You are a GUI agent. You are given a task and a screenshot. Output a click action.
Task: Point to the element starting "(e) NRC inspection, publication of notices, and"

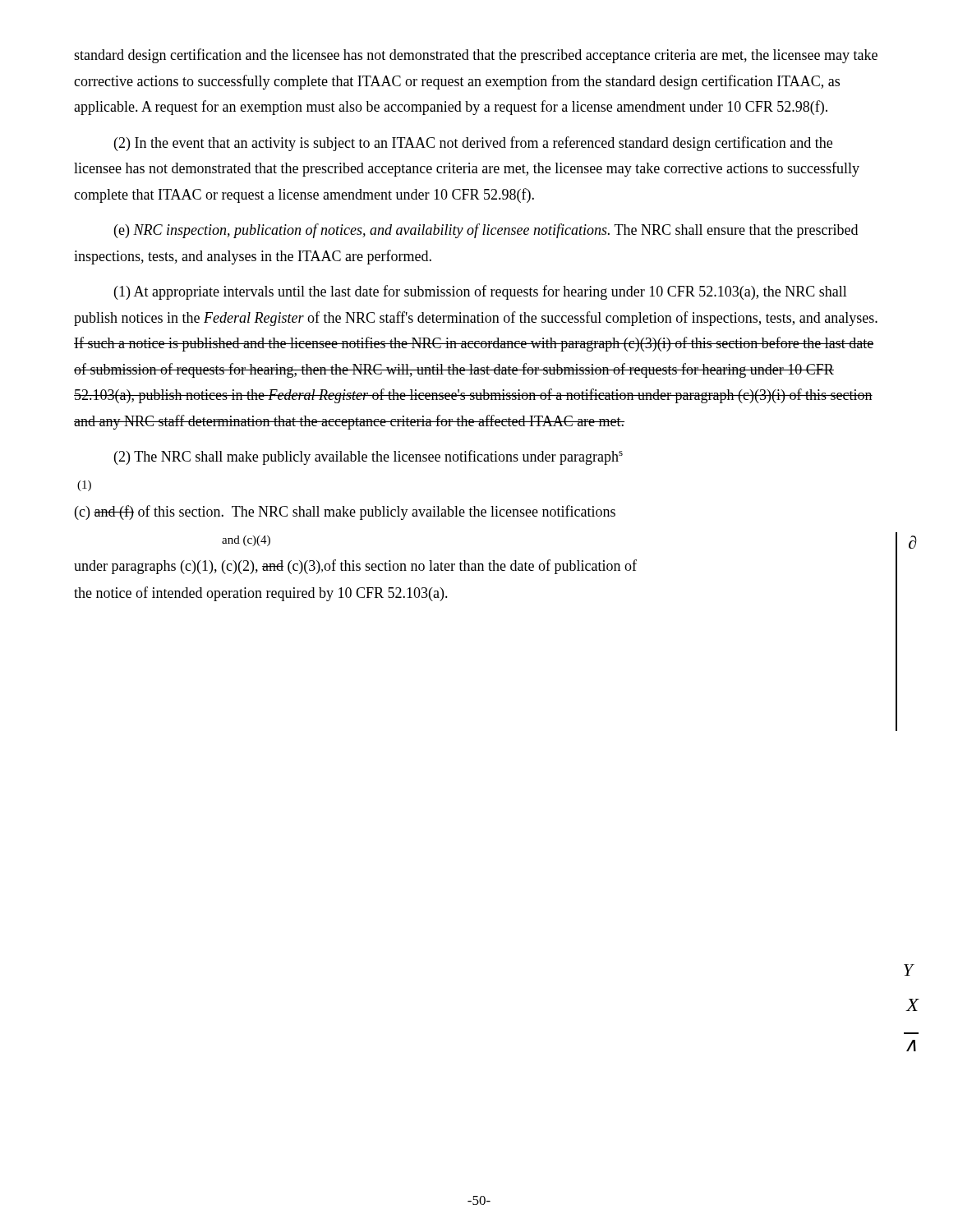[479, 244]
